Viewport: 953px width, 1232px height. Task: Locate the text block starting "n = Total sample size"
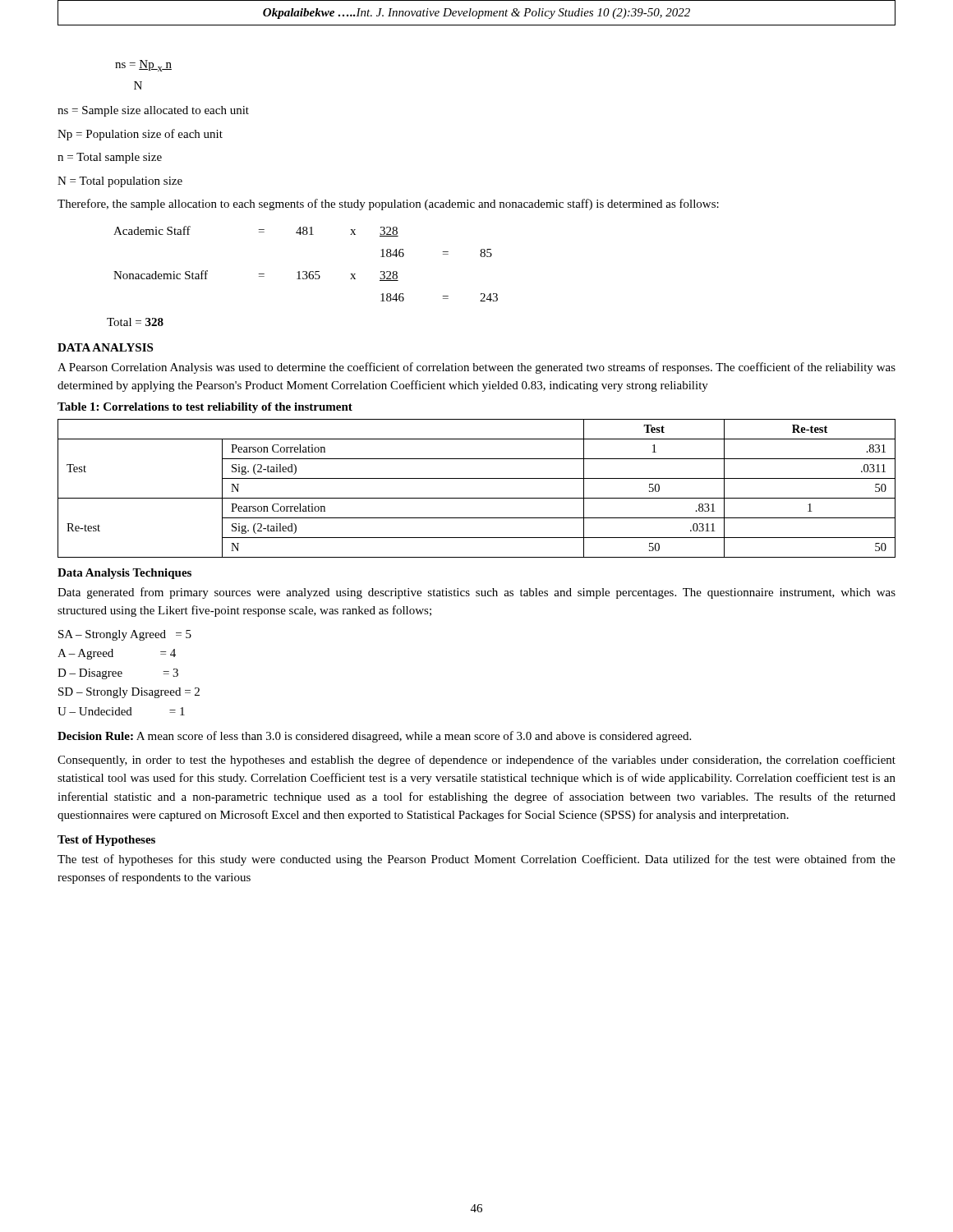tap(110, 157)
